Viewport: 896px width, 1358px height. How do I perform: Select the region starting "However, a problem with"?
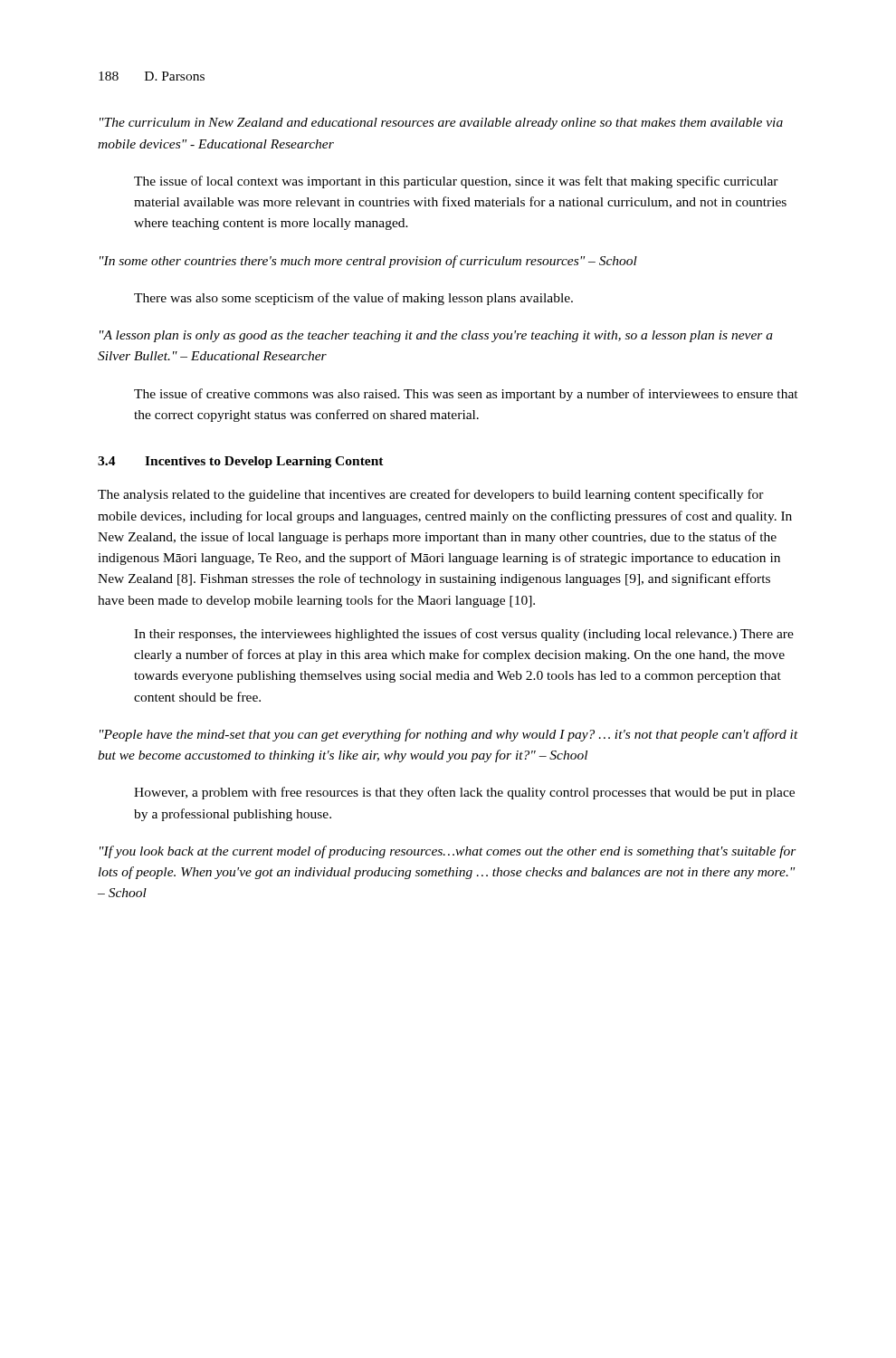tap(465, 802)
